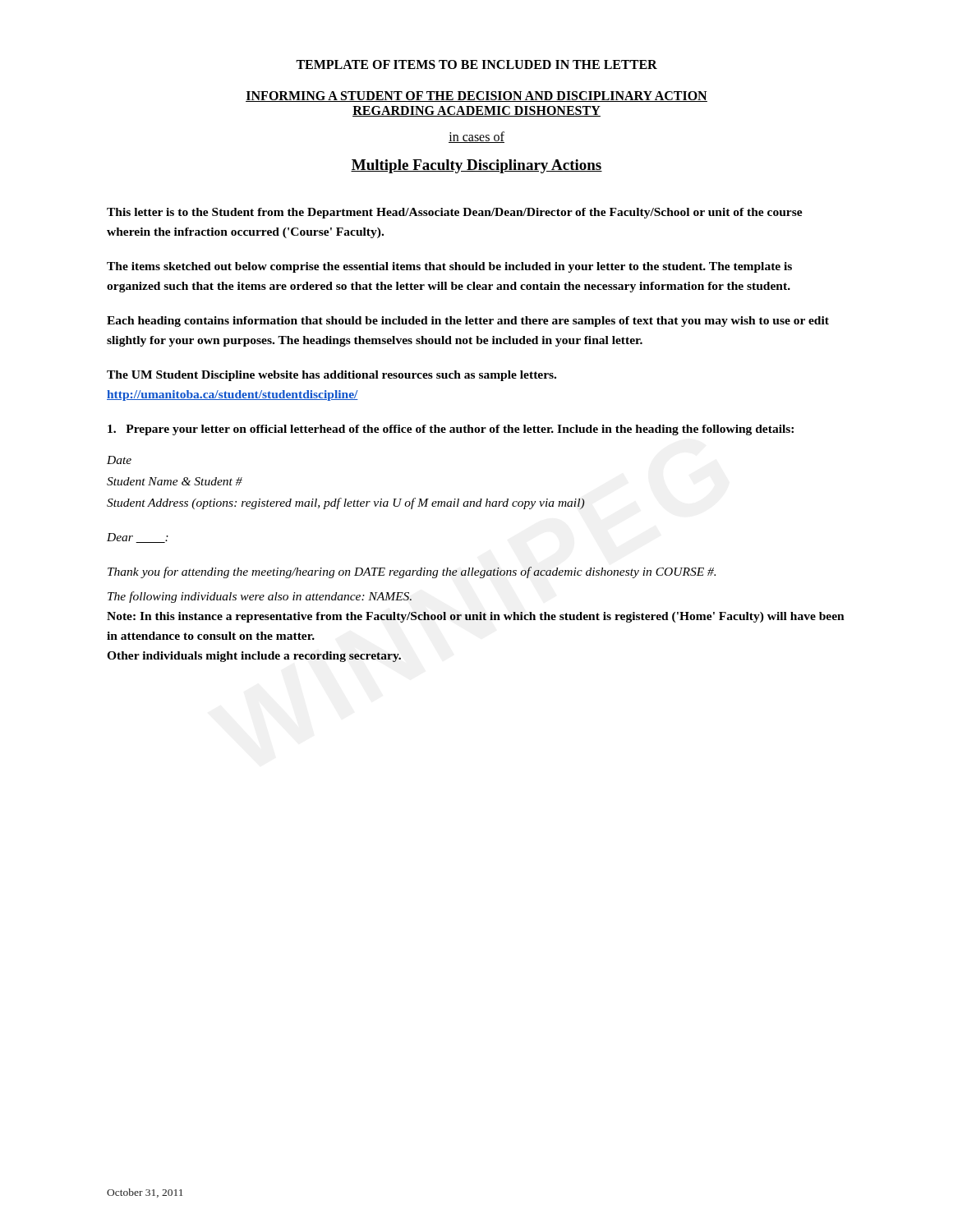Locate the text with the text "Dear :"

[138, 537]
